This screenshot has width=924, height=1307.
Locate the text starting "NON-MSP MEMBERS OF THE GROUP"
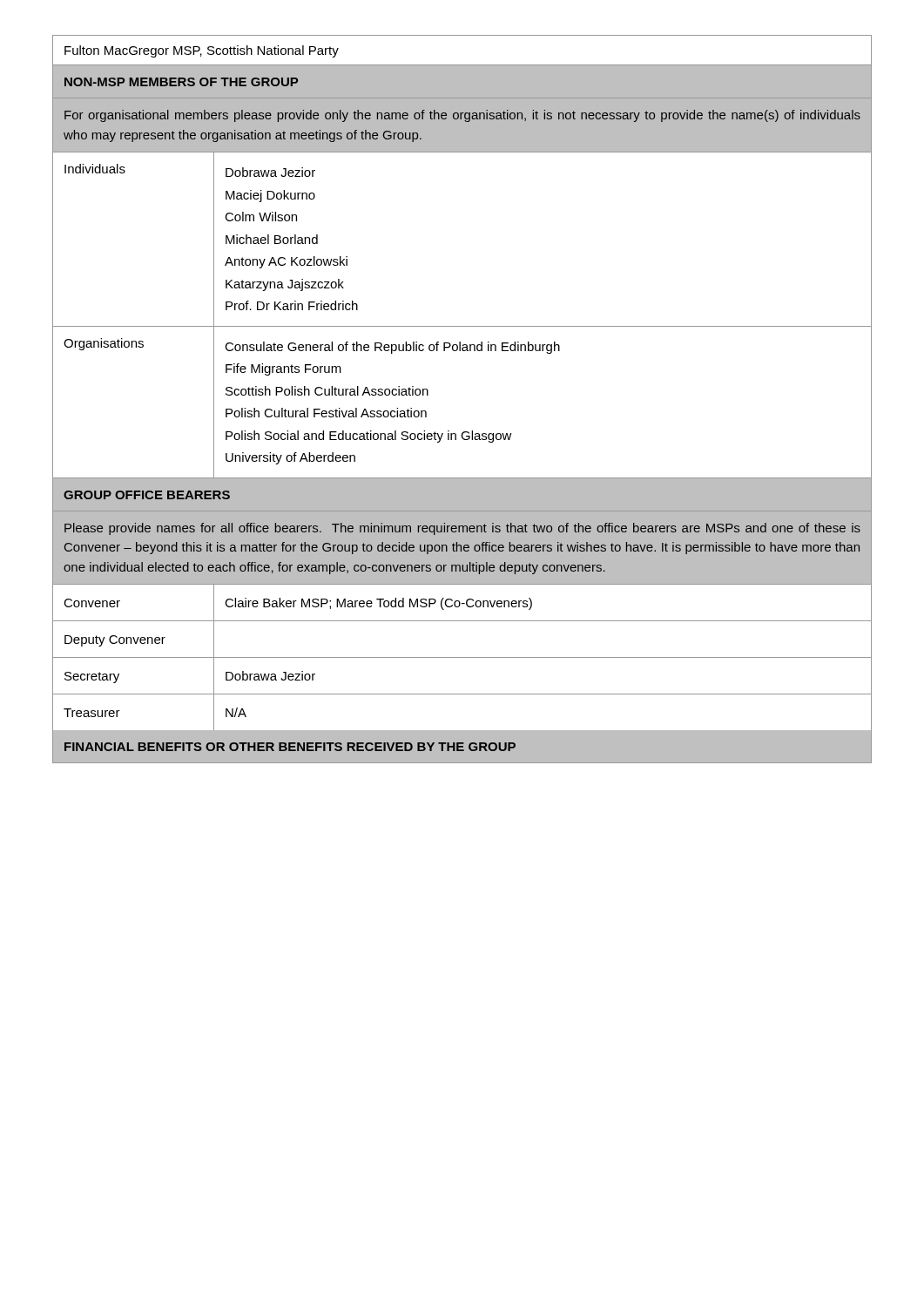(x=181, y=81)
